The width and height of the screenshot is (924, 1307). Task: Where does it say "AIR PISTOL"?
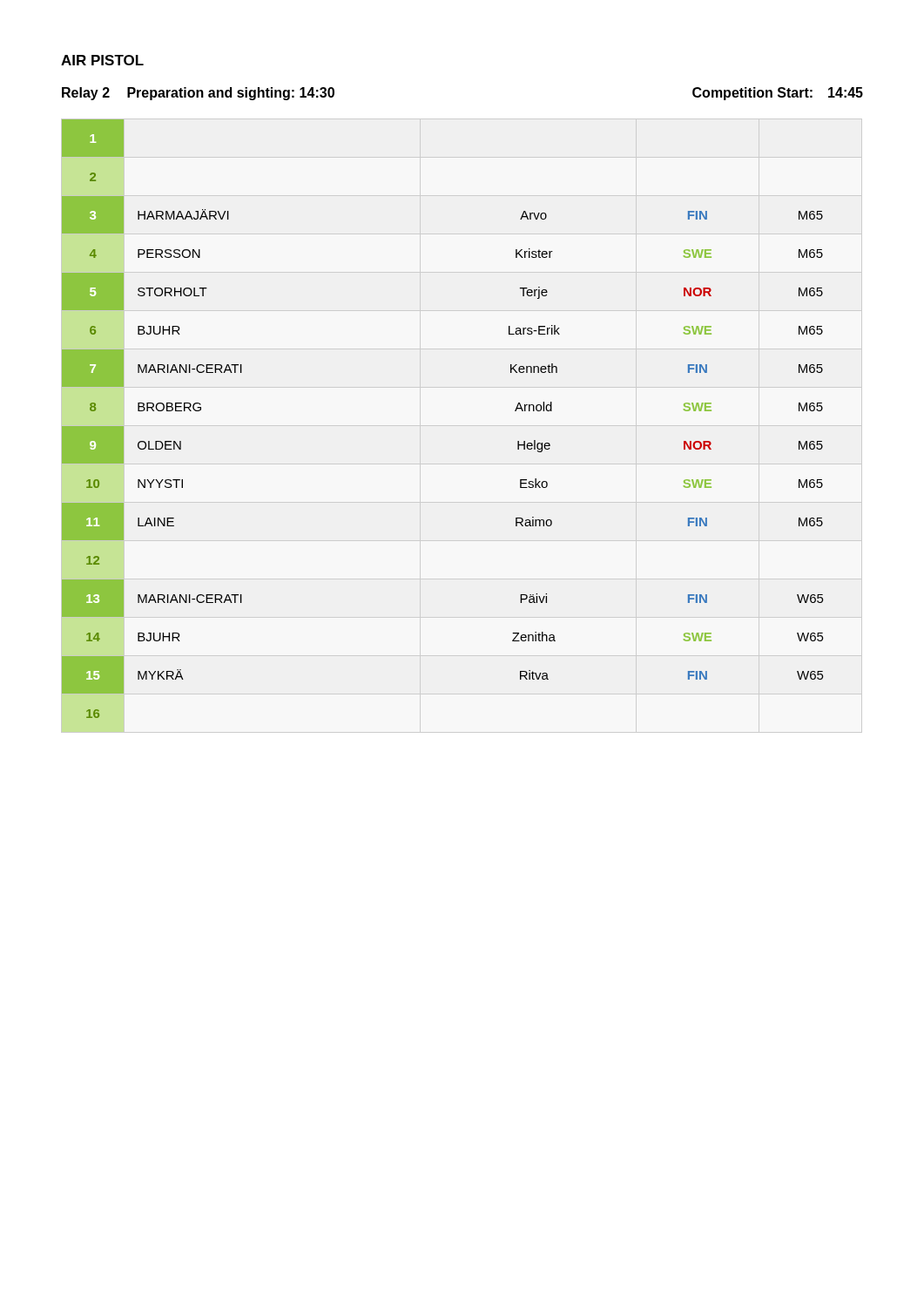102,60
